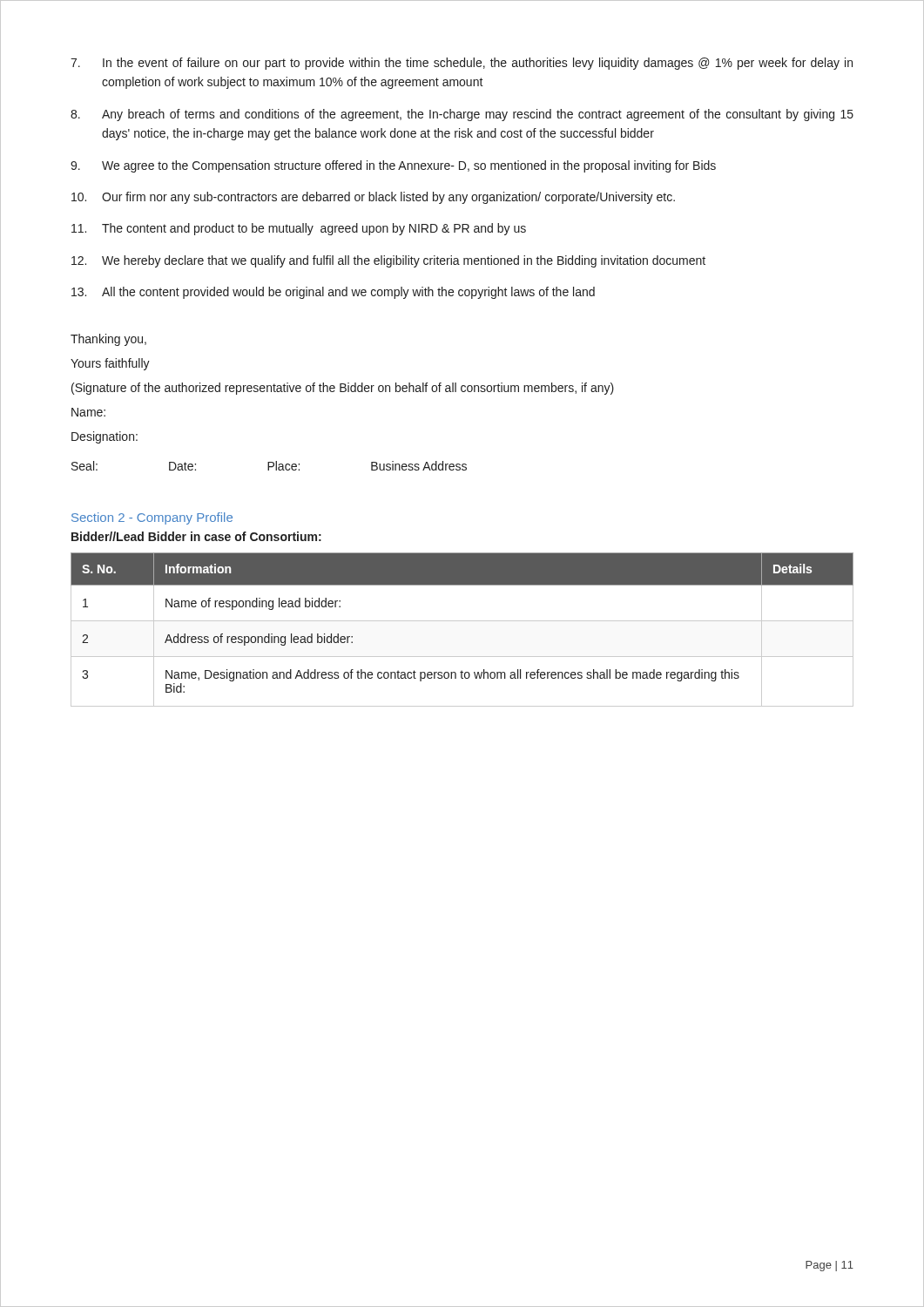Find the table that mentions "Address of responding"

pos(462,629)
